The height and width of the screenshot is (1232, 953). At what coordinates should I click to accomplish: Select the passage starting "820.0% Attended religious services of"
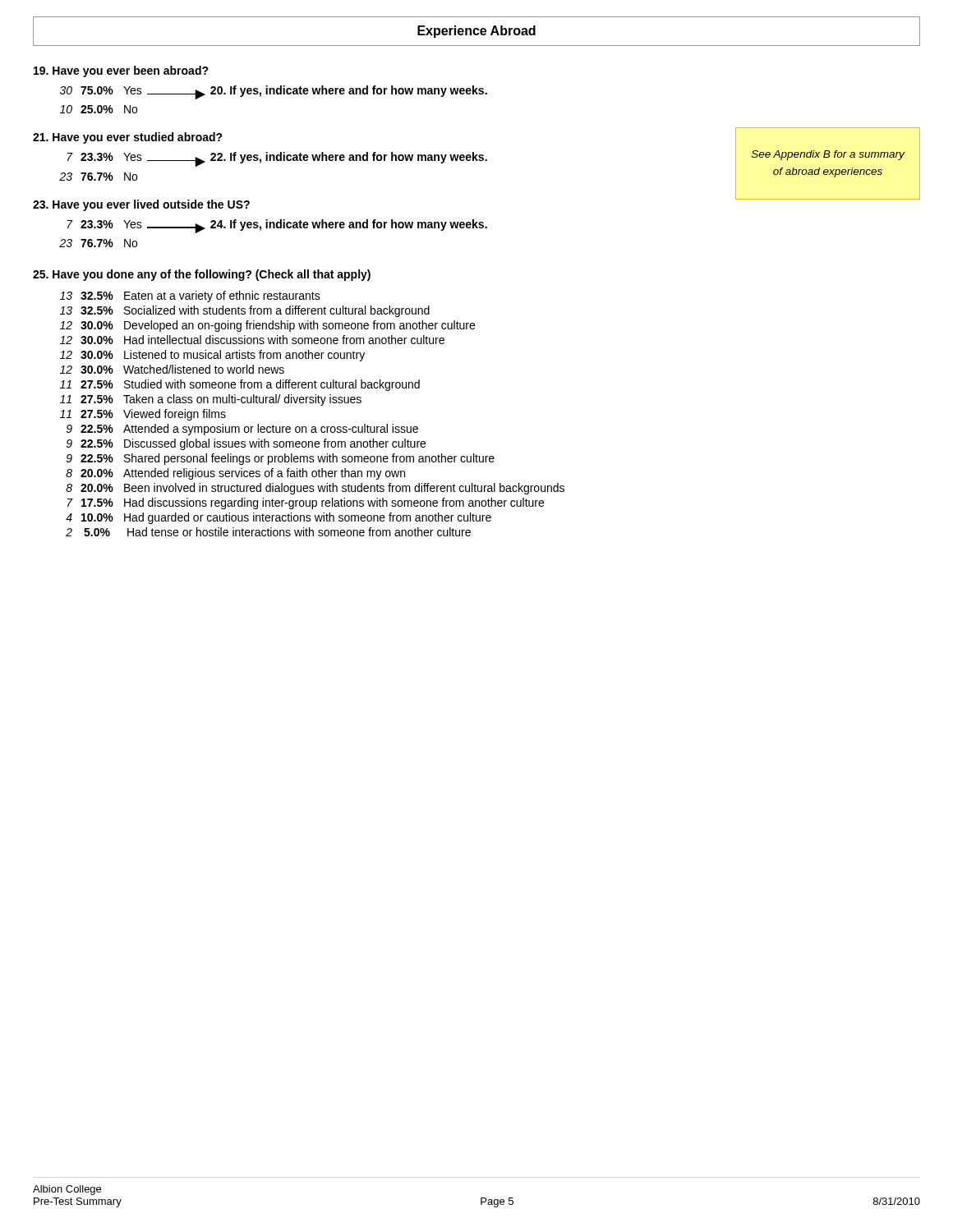pyautogui.click(x=481, y=473)
